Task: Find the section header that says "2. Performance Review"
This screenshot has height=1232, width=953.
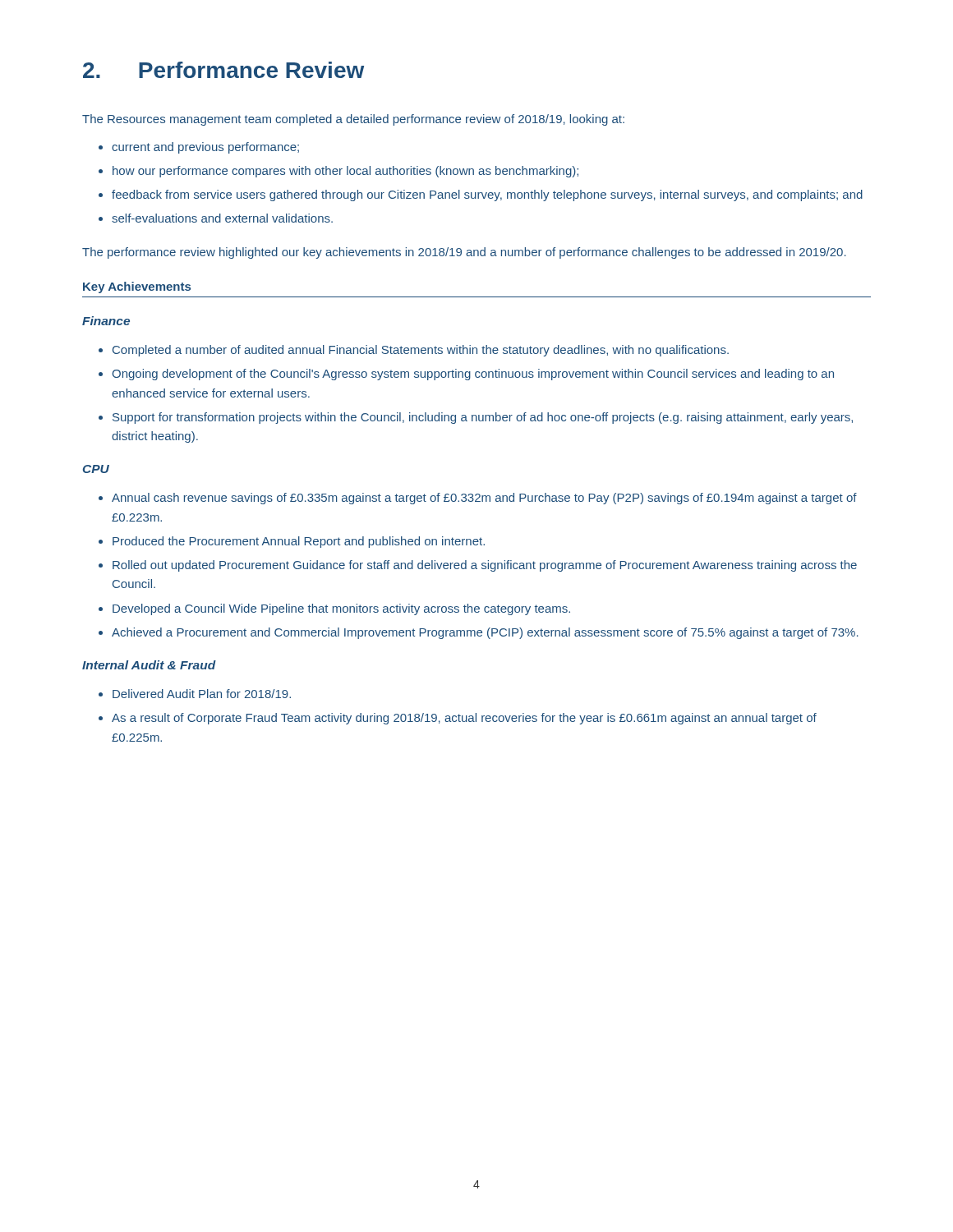Action: [223, 70]
